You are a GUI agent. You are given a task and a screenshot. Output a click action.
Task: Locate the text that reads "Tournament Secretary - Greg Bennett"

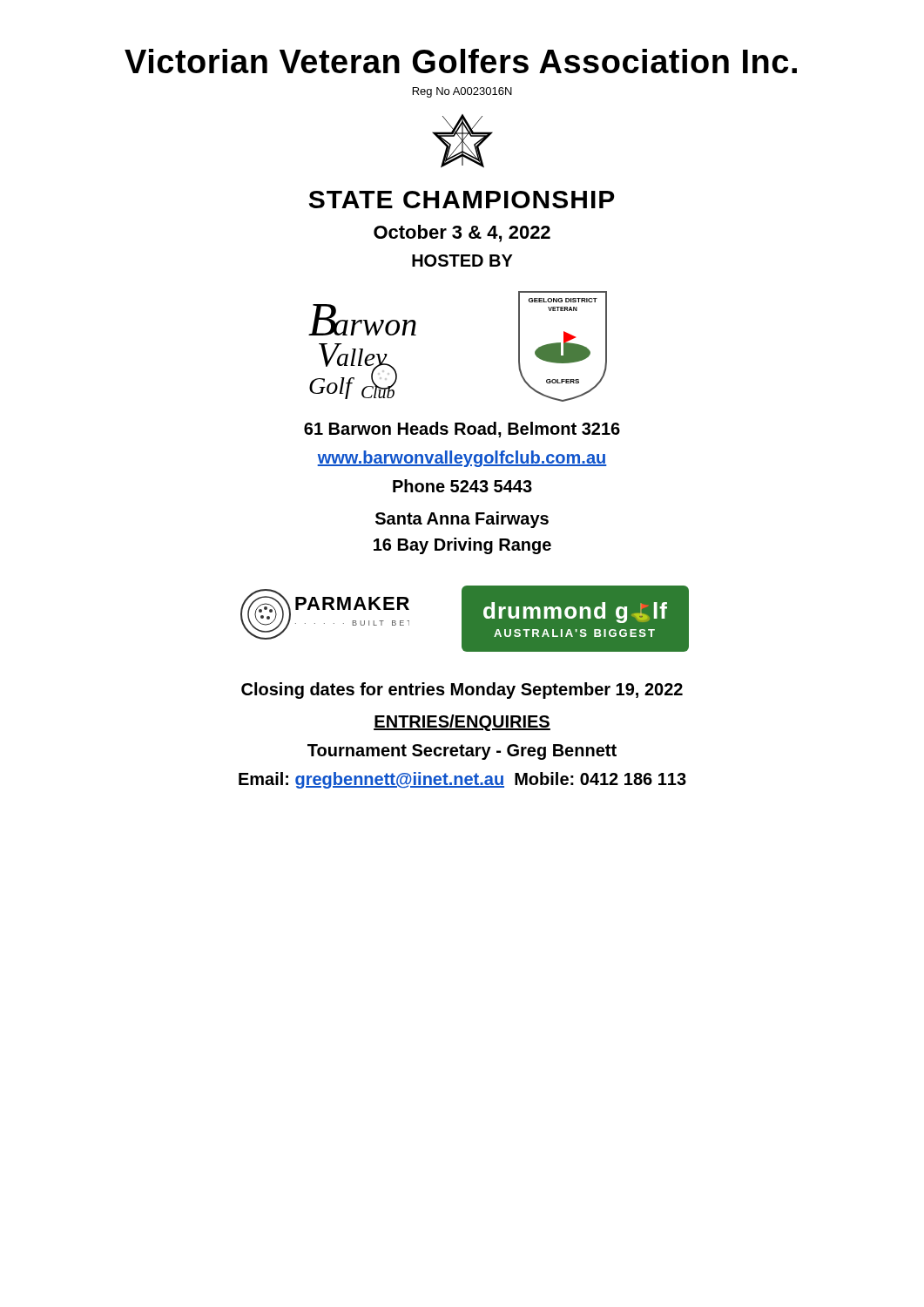(x=462, y=750)
